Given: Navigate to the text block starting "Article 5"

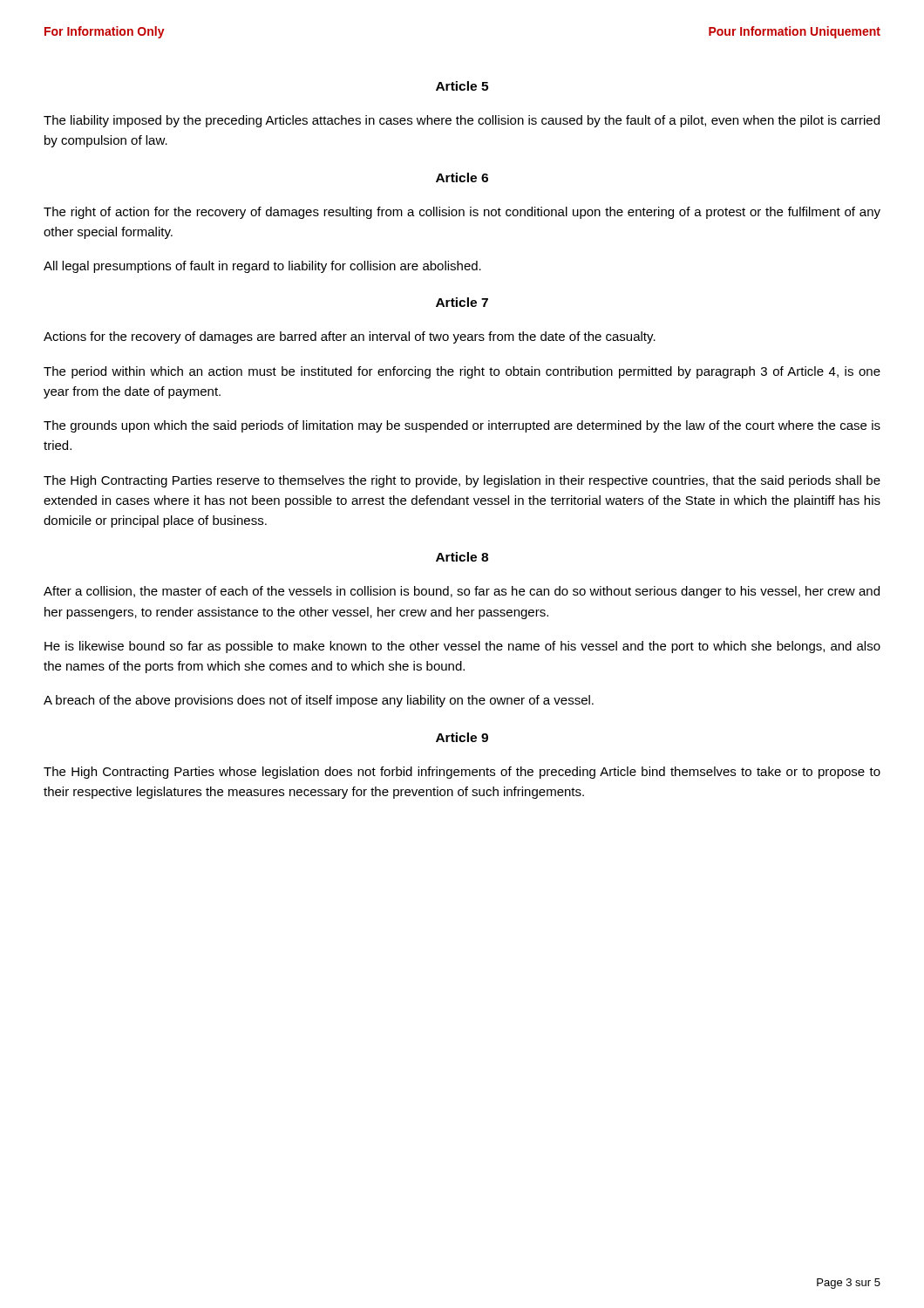Looking at the screenshot, I should (462, 86).
